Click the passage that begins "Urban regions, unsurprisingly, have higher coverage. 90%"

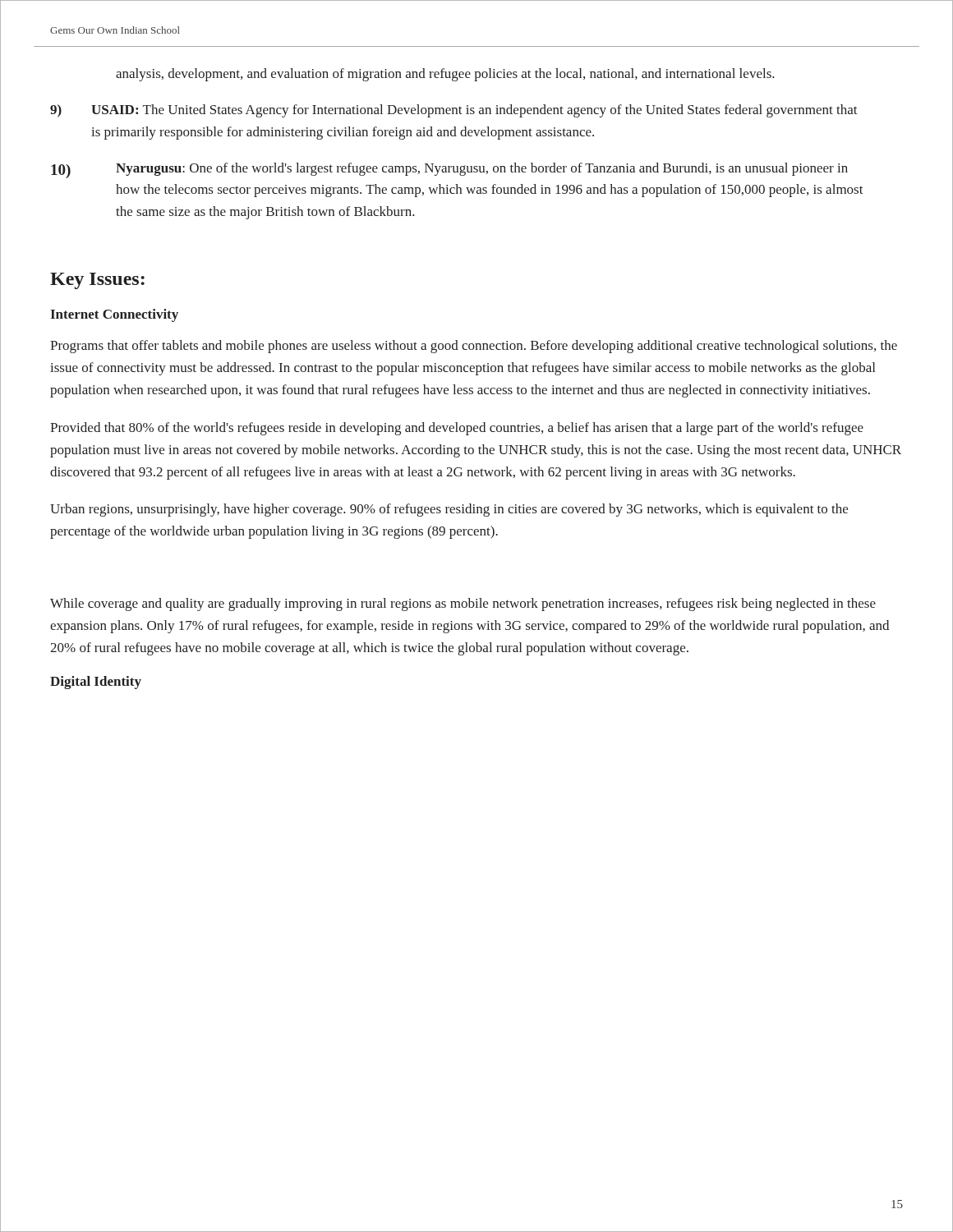(449, 520)
